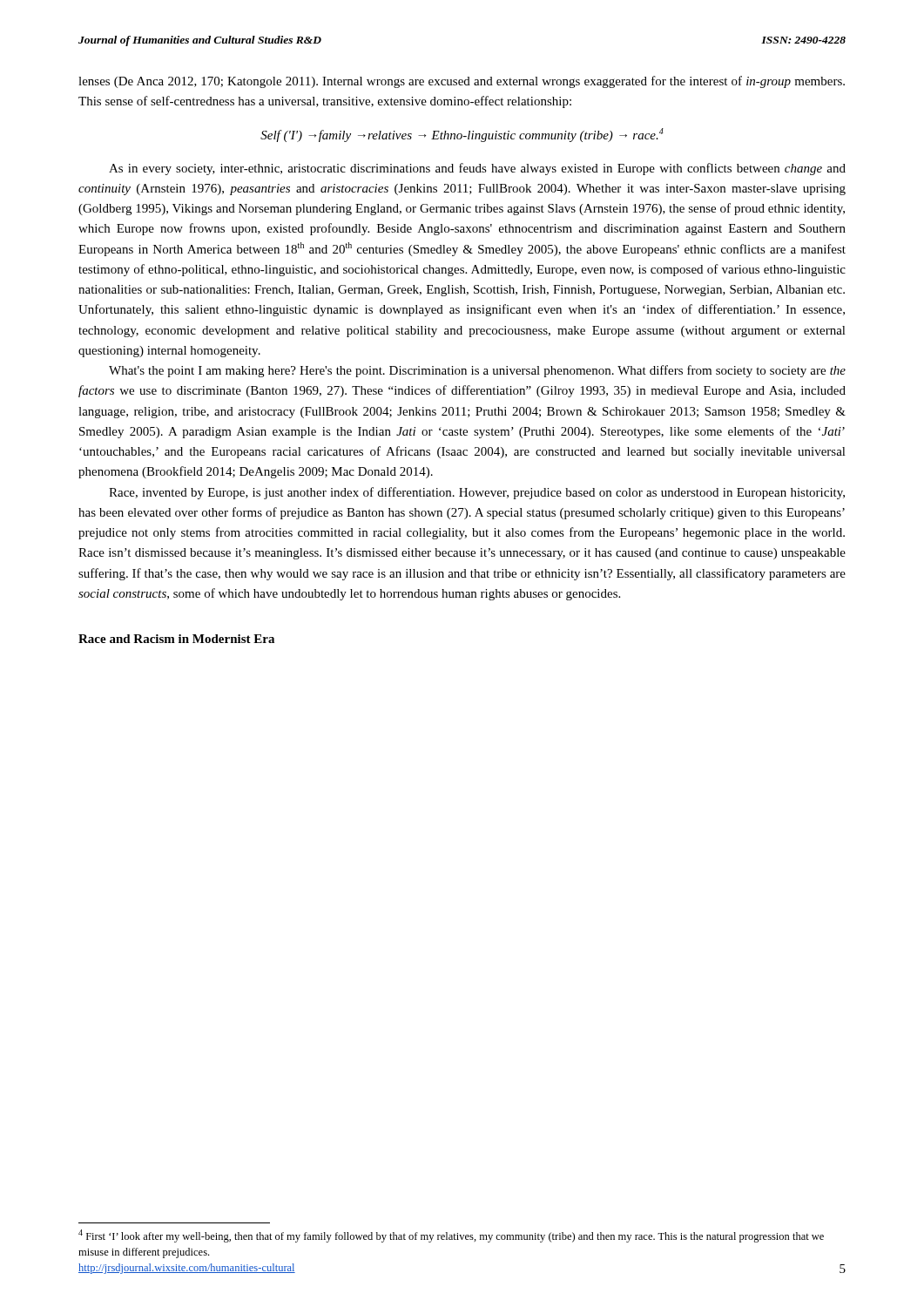924x1307 pixels.
Task: Find the section header
Action: click(x=177, y=639)
